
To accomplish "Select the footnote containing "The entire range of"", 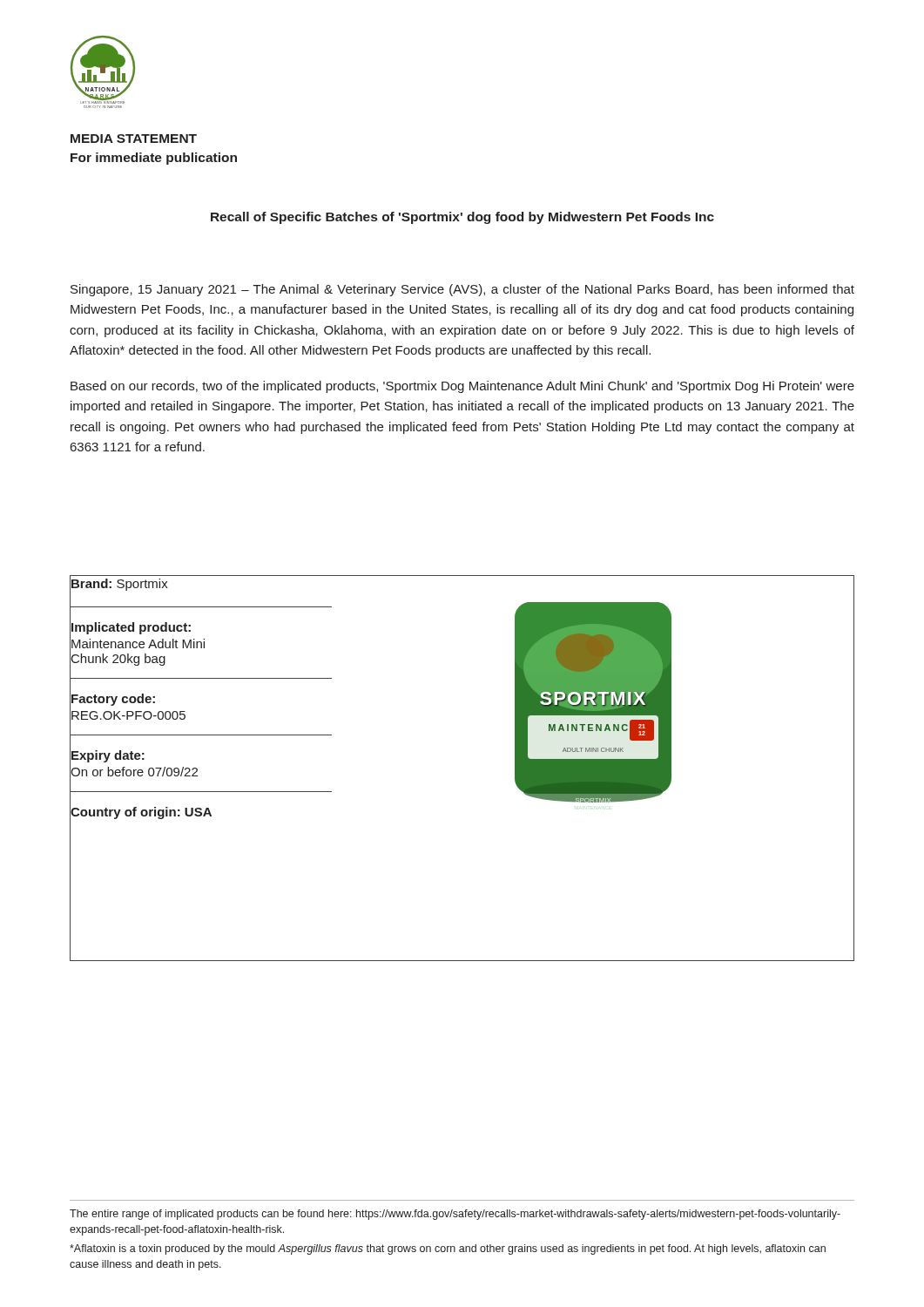I will (462, 1221).
